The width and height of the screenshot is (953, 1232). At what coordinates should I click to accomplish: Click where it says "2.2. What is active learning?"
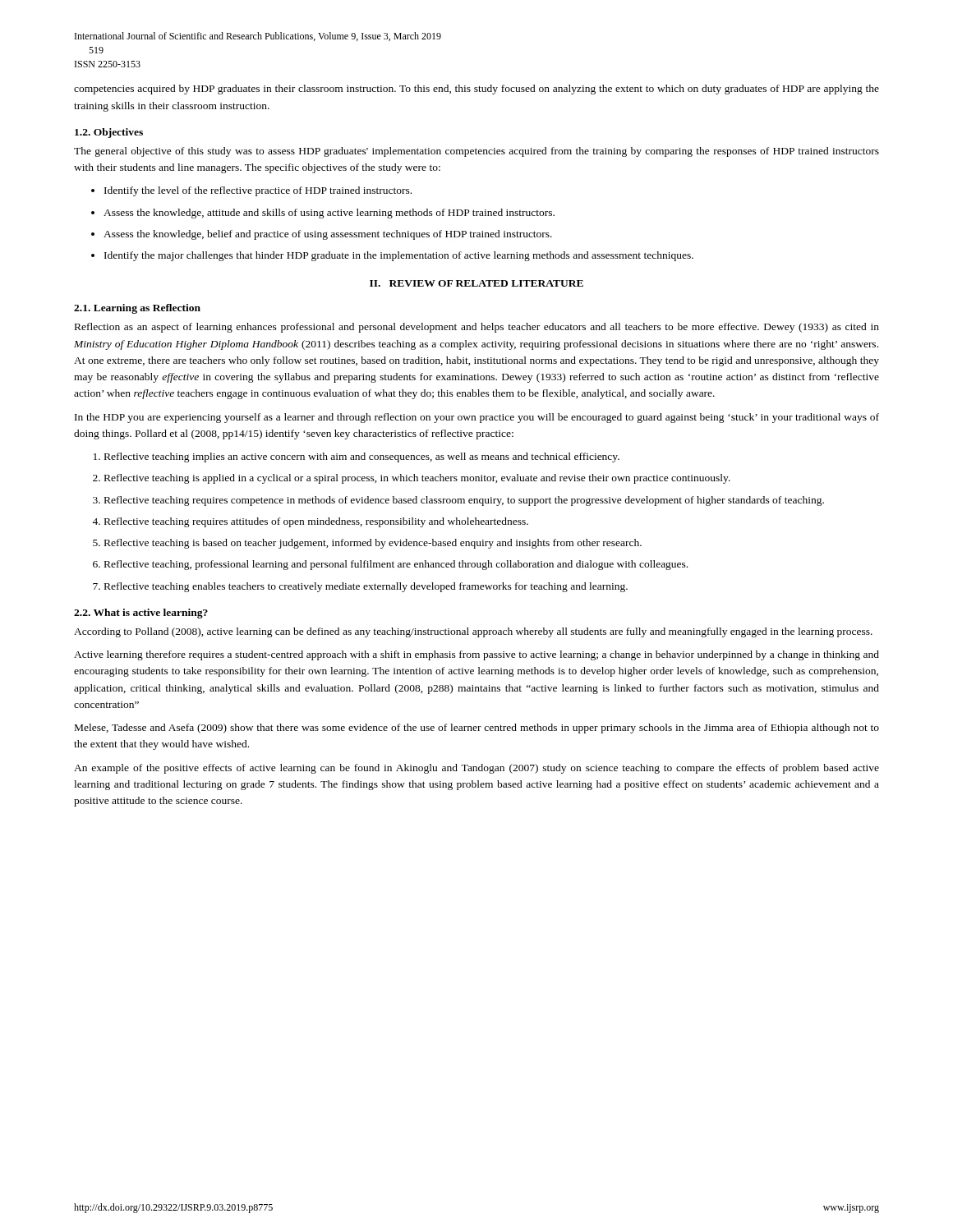141,612
